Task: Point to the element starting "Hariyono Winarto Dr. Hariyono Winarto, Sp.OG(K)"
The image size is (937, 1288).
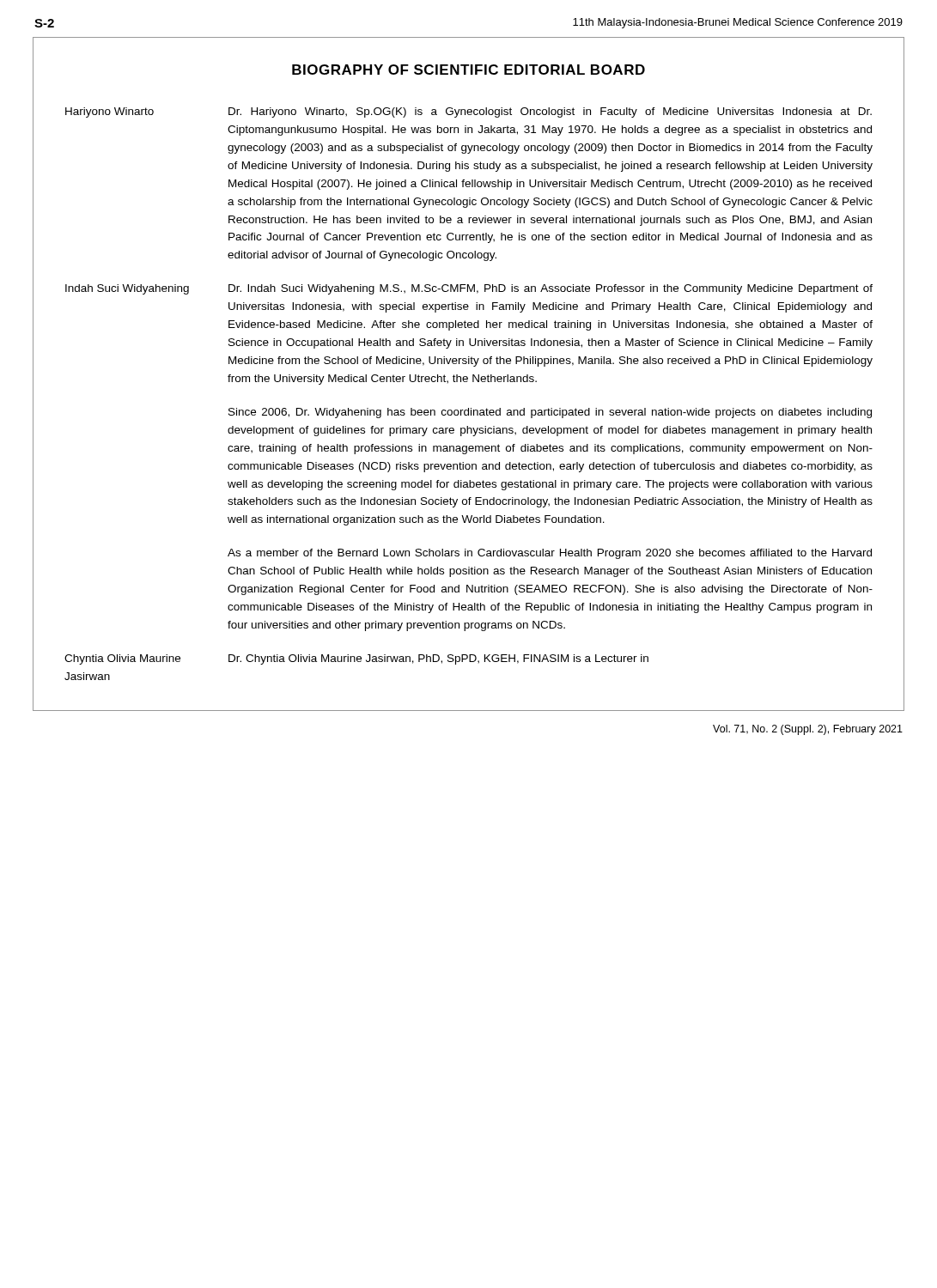Action: (x=468, y=184)
